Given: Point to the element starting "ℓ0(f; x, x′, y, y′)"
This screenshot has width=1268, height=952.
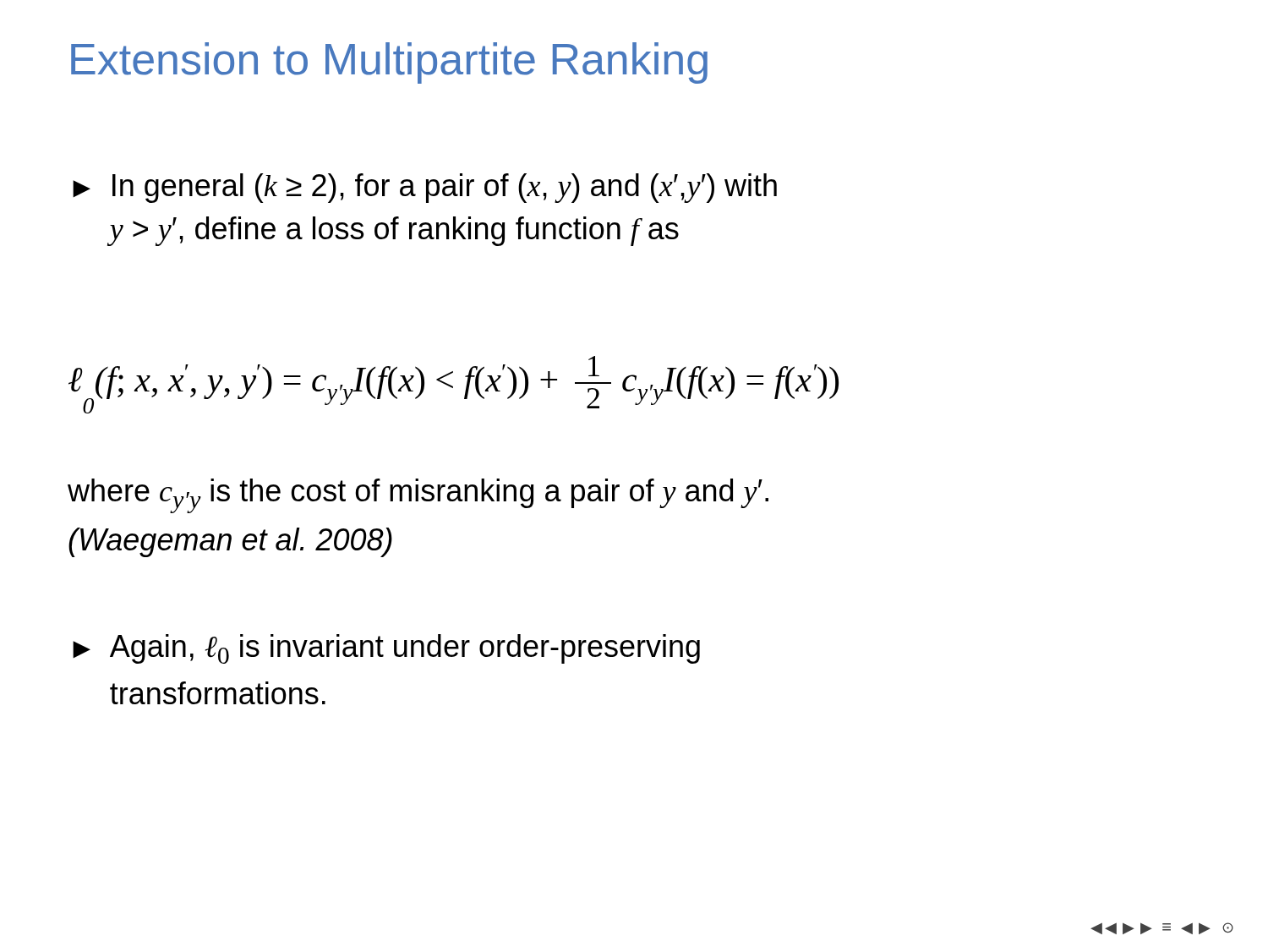Looking at the screenshot, I should click(x=482, y=376).
